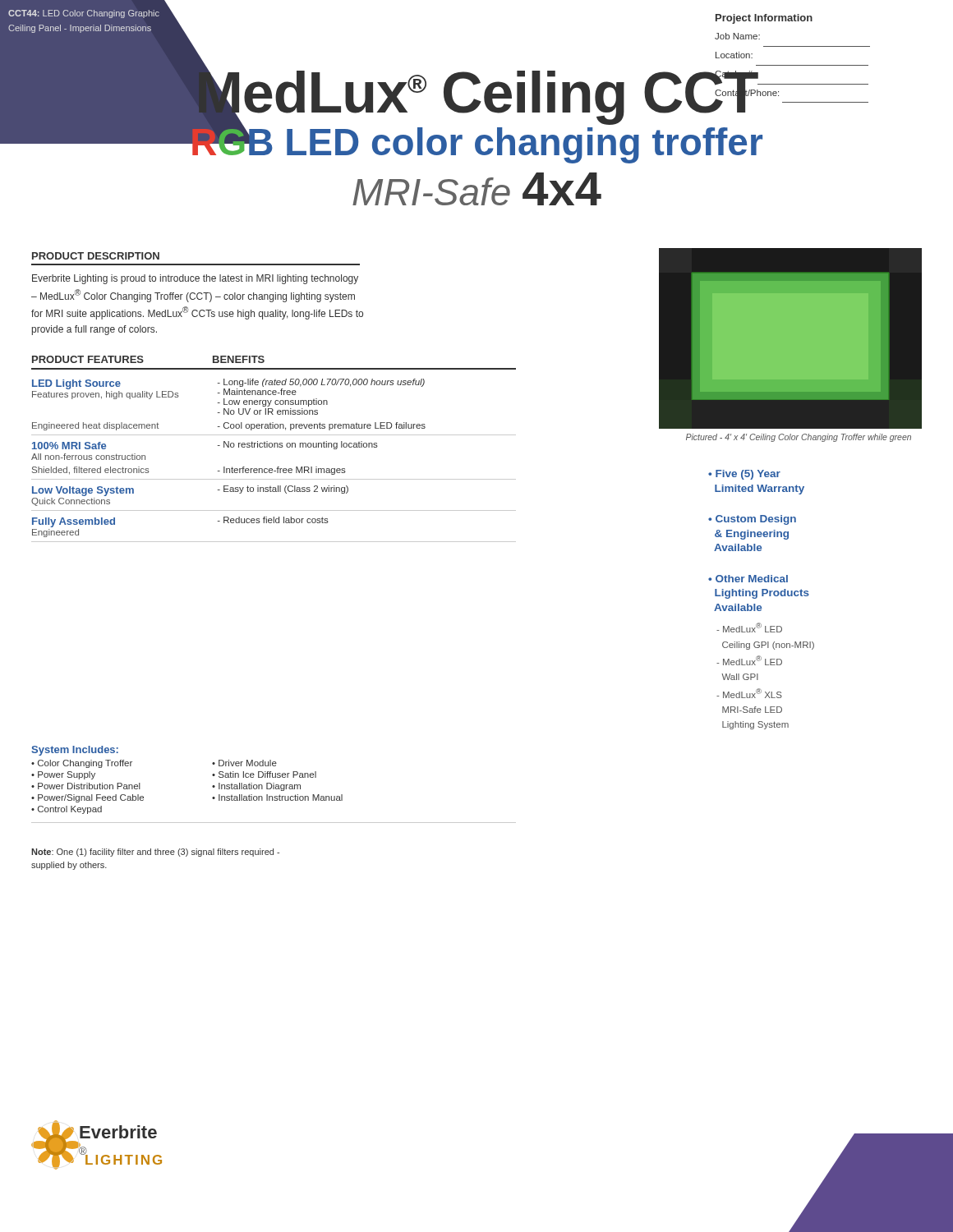The height and width of the screenshot is (1232, 953).
Task: Find a footnote
Action: coord(171,859)
